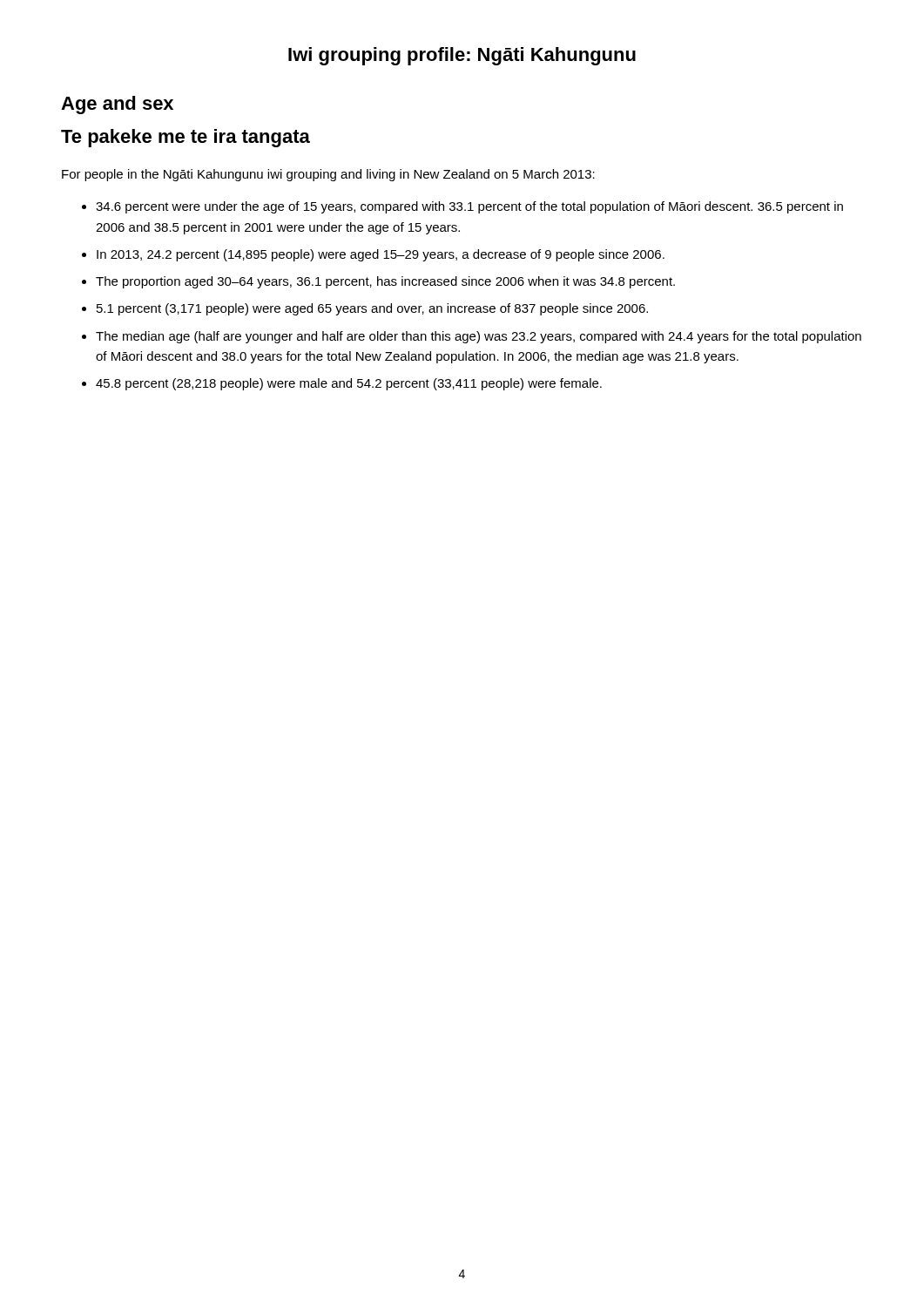The image size is (924, 1307).
Task: Find the text block starting "Iwi grouping profile:"
Action: [x=462, y=54]
